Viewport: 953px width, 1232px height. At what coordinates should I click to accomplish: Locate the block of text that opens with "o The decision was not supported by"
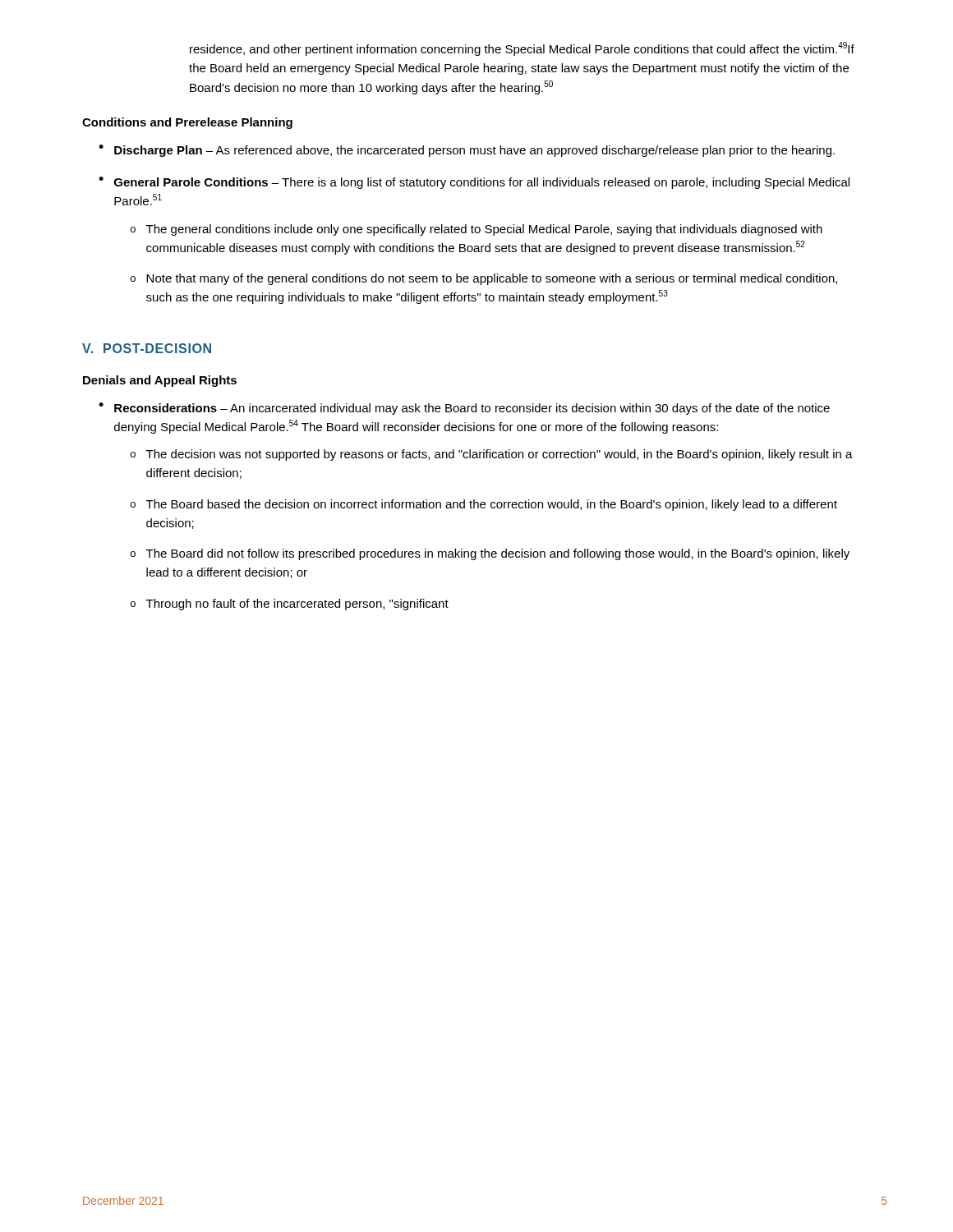(492, 463)
